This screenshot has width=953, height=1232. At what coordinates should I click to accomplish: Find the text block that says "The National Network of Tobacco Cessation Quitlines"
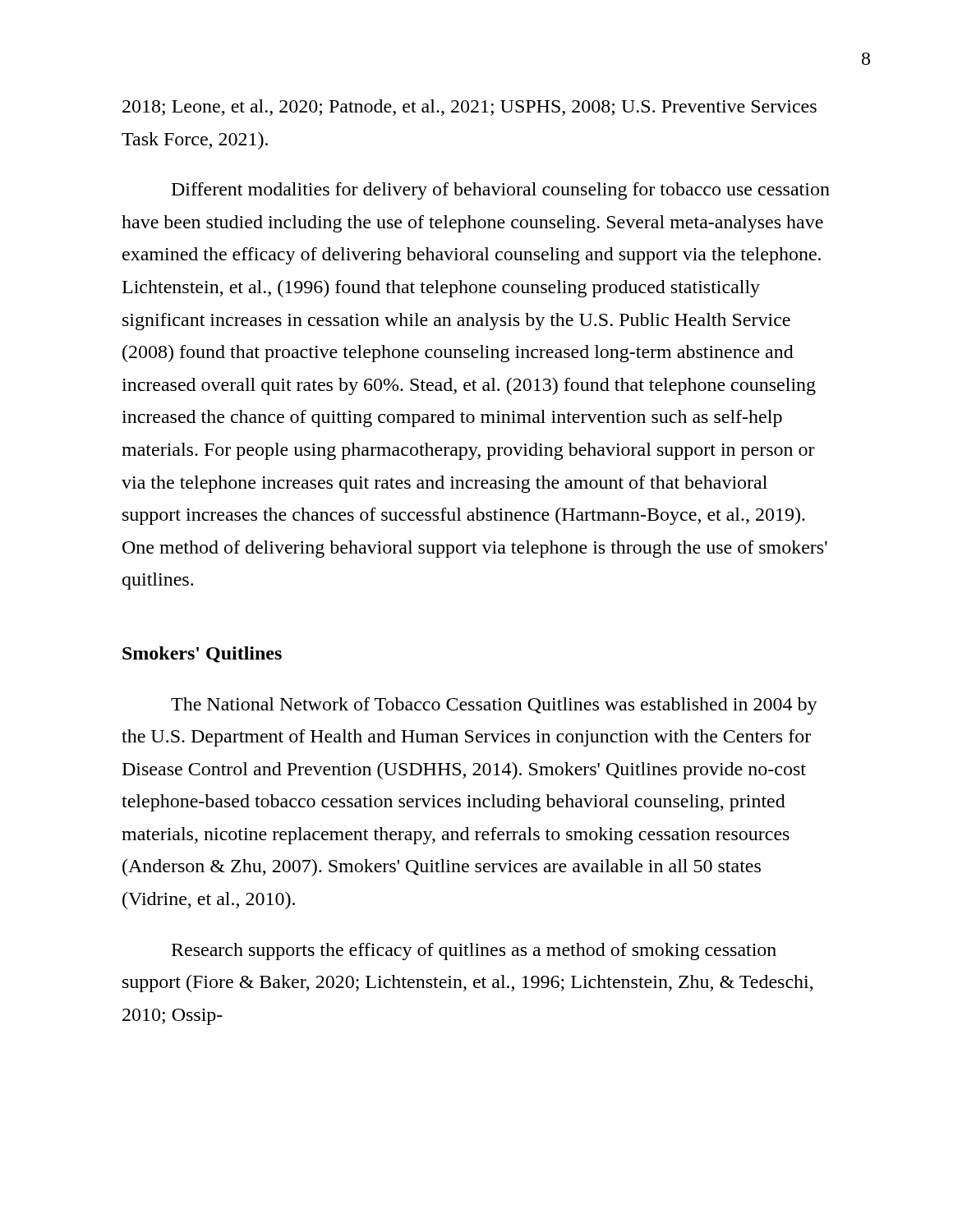tap(469, 801)
